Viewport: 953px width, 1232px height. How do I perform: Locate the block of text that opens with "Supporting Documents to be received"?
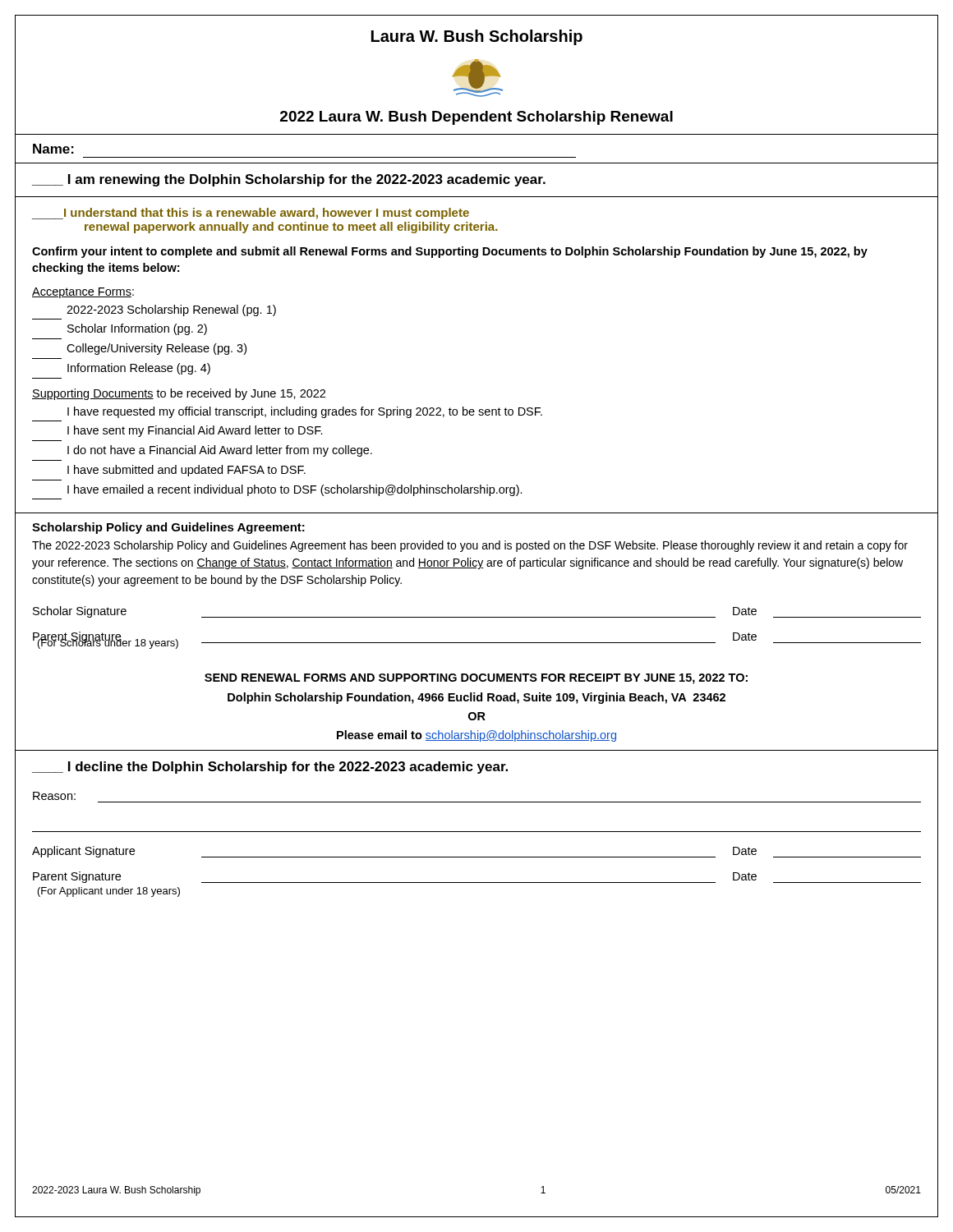click(179, 393)
